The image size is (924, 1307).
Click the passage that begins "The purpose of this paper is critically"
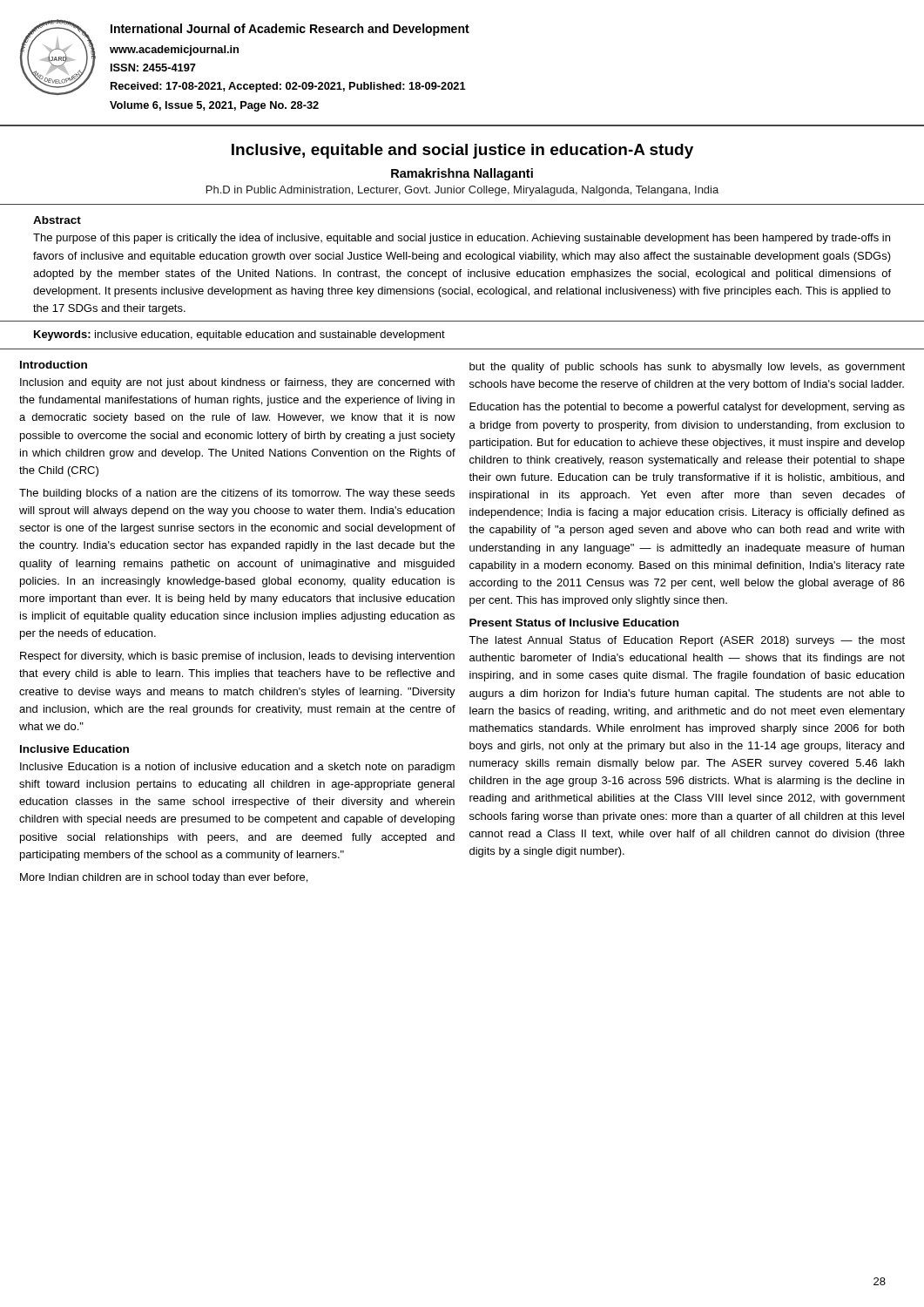[462, 273]
